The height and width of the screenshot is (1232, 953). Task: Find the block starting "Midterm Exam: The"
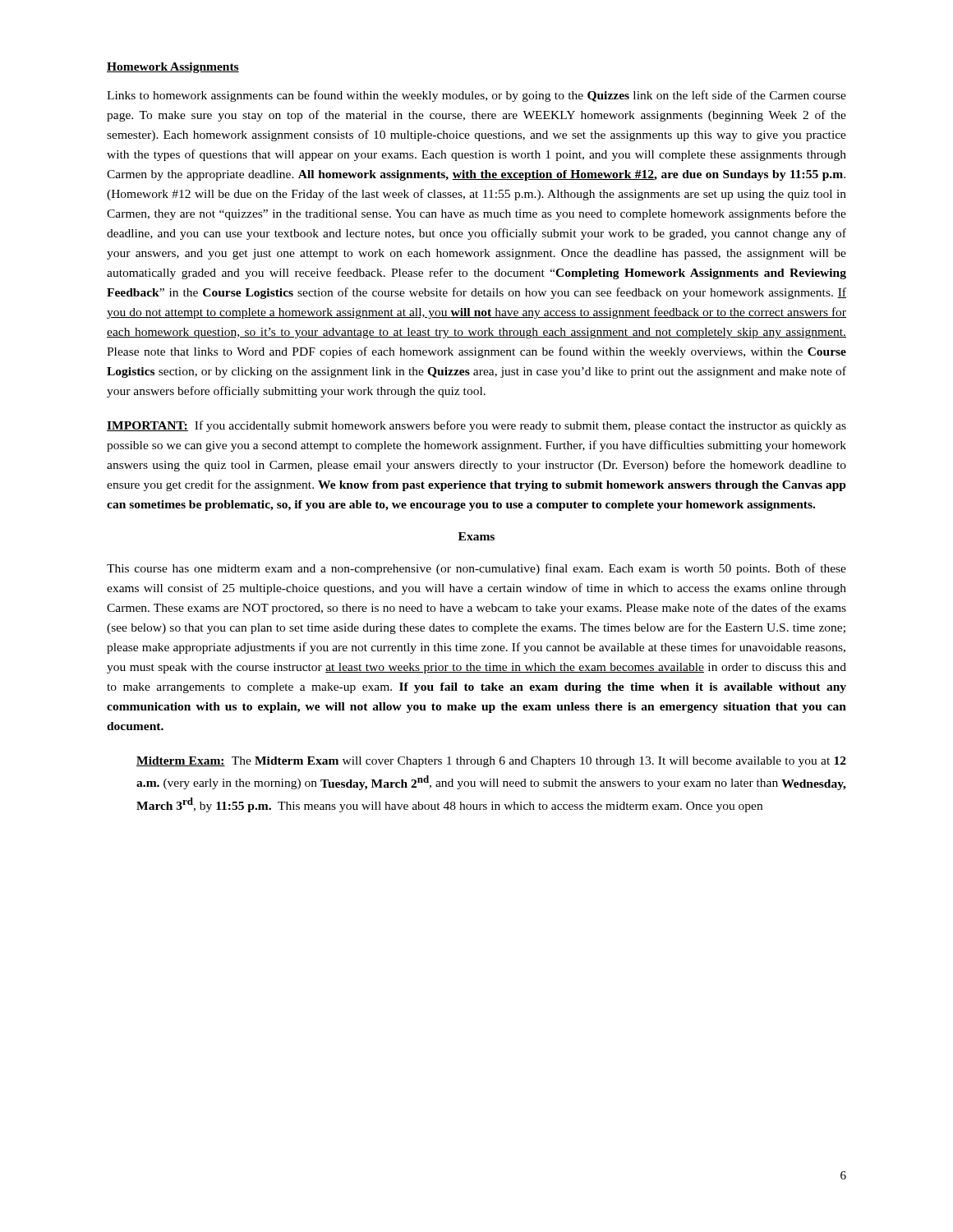click(x=491, y=783)
